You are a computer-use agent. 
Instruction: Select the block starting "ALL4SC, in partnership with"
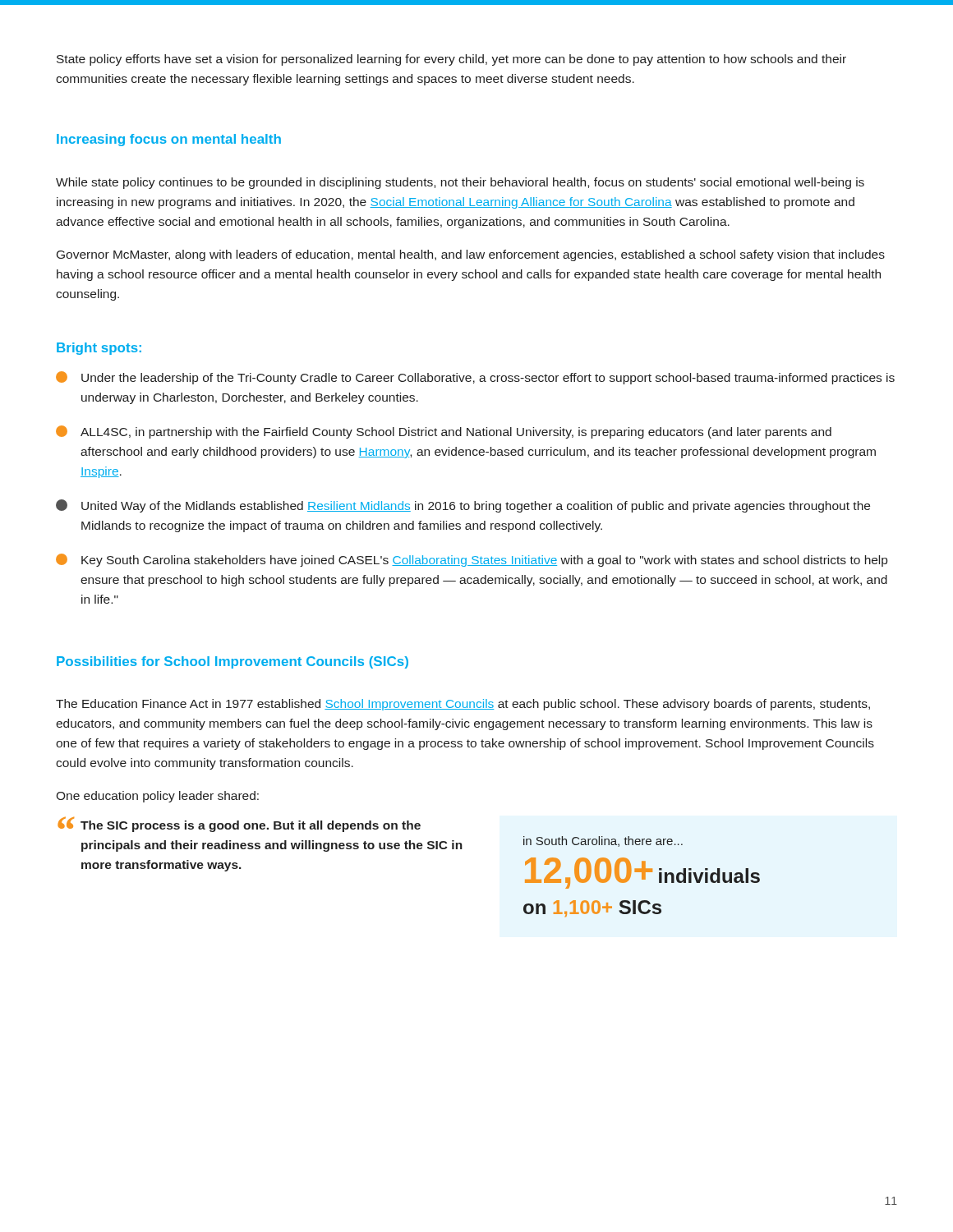point(476,451)
